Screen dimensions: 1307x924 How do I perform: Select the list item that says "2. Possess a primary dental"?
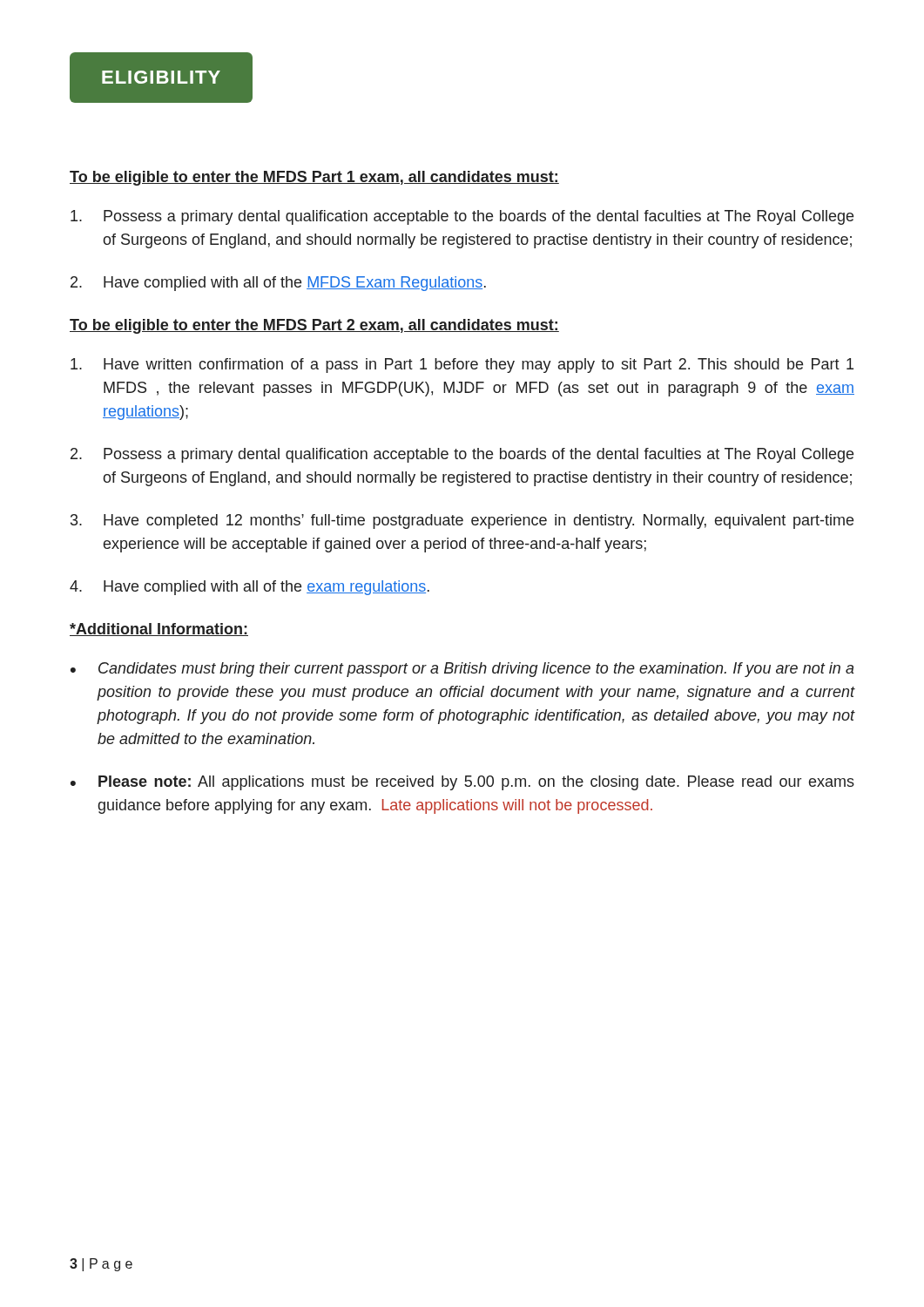coord(462,466)
